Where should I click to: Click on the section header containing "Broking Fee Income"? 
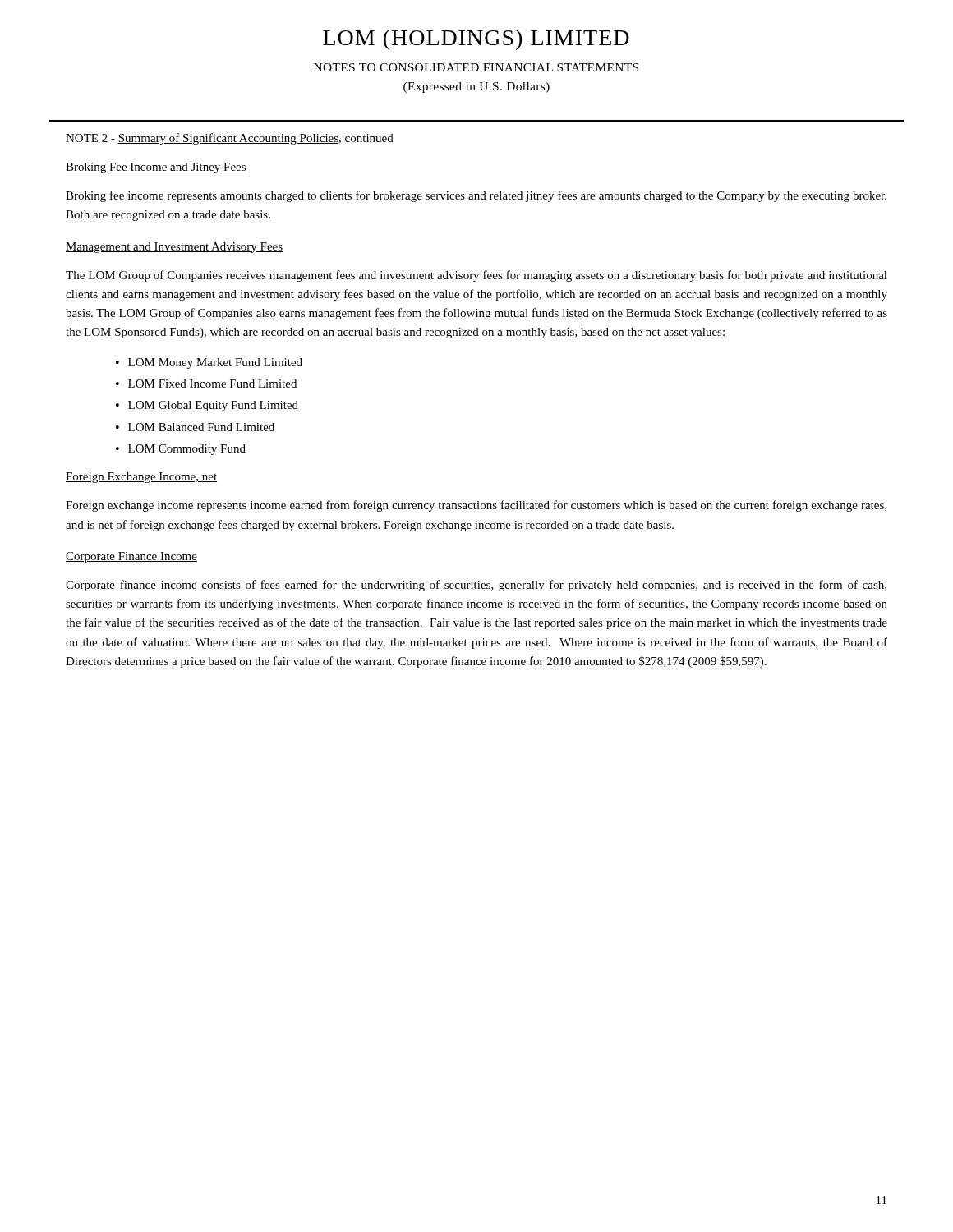pos(156,167)
